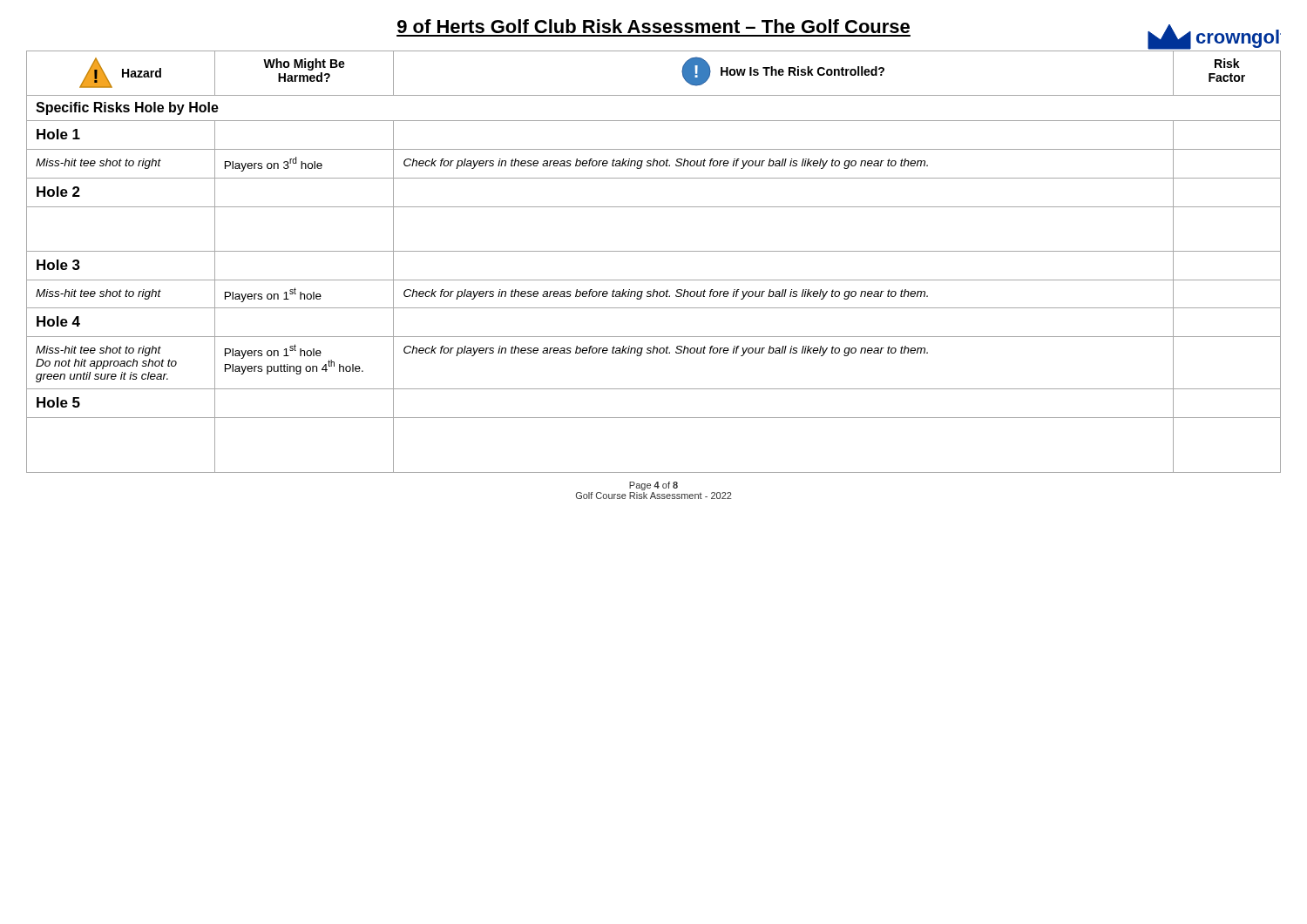Click on the table containing "! Hazard"

coord(654,262)
